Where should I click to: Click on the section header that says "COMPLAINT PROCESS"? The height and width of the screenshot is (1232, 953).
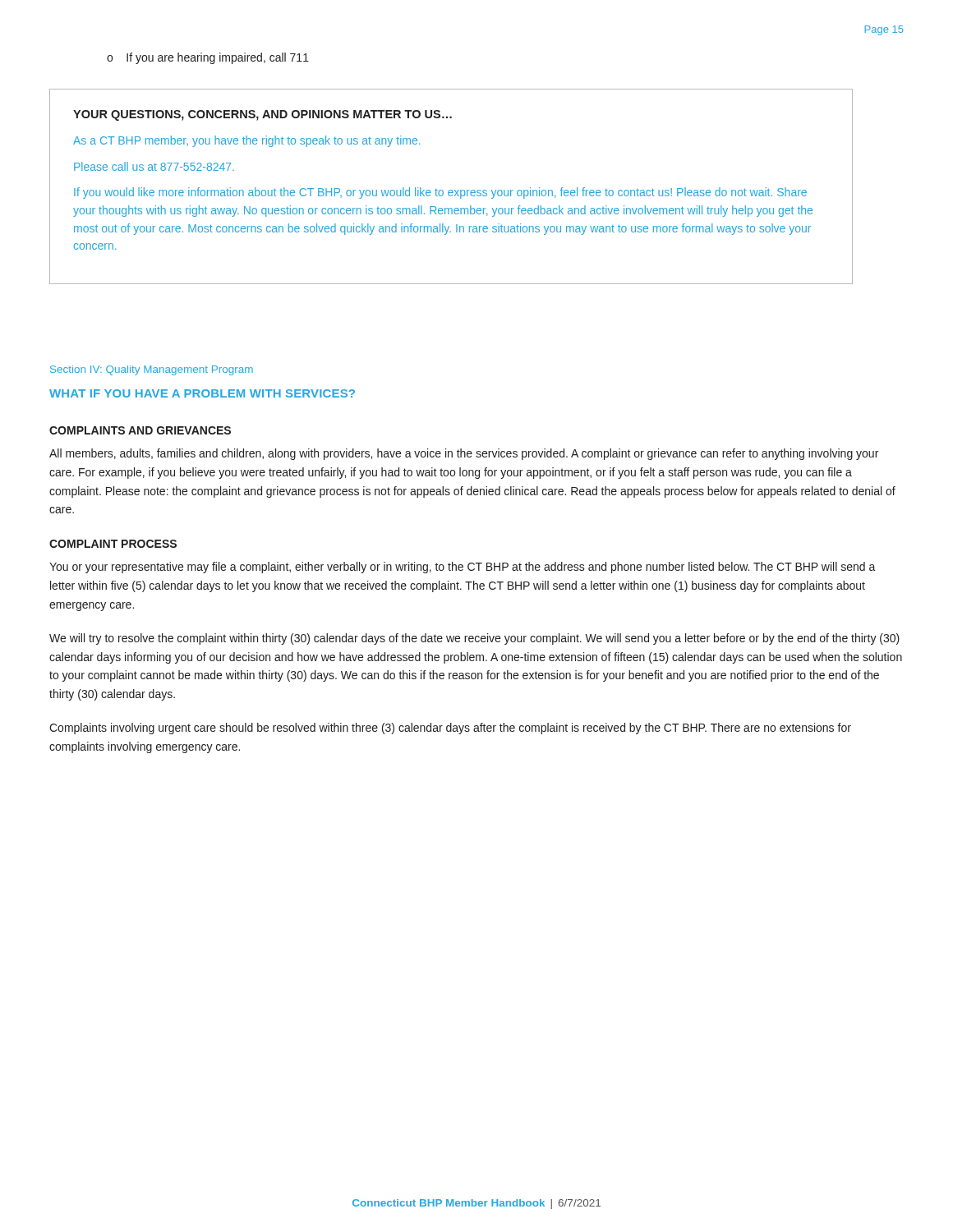tap(113, 544)
